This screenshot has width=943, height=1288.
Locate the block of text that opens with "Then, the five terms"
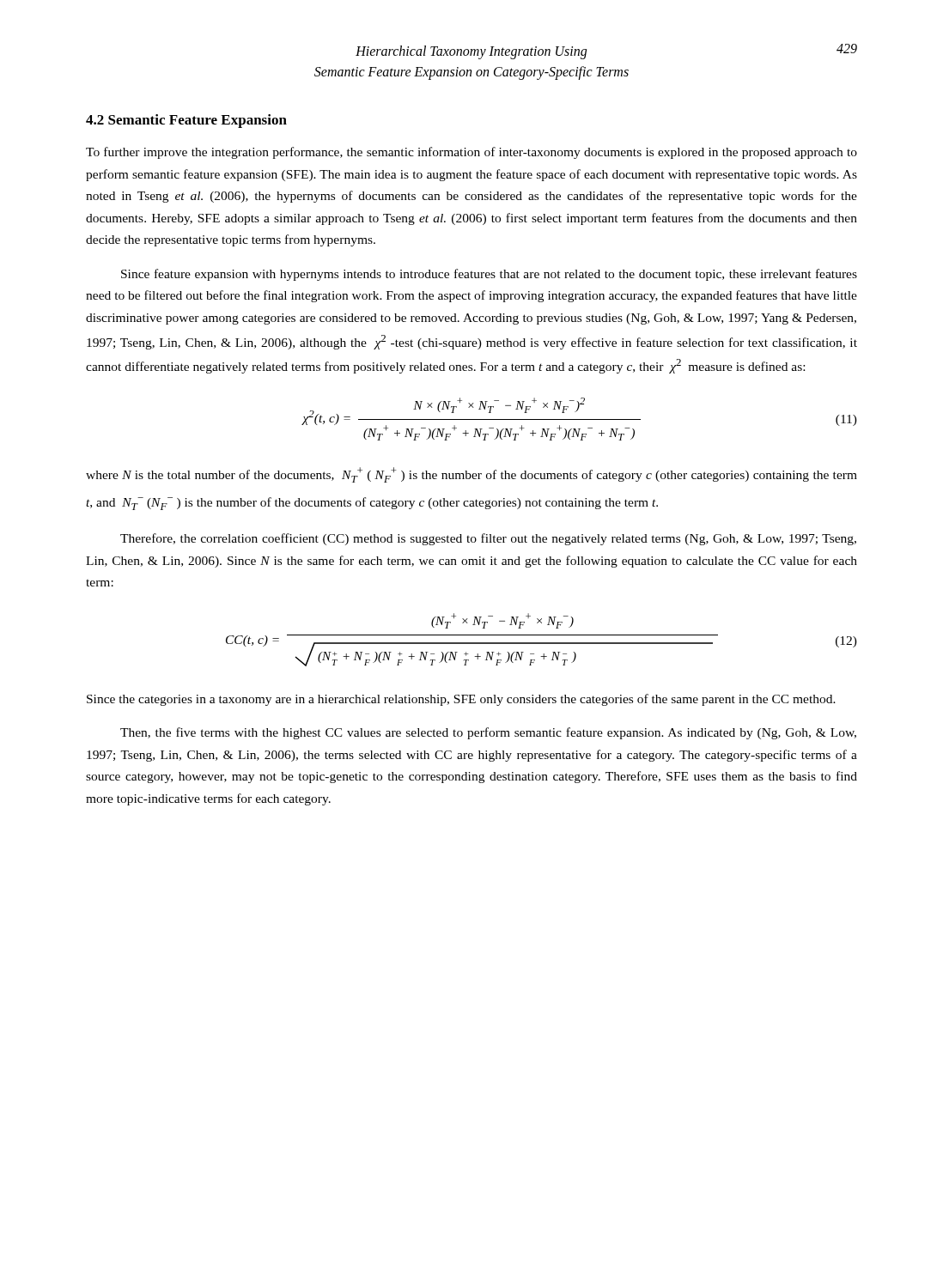(472, 765)
